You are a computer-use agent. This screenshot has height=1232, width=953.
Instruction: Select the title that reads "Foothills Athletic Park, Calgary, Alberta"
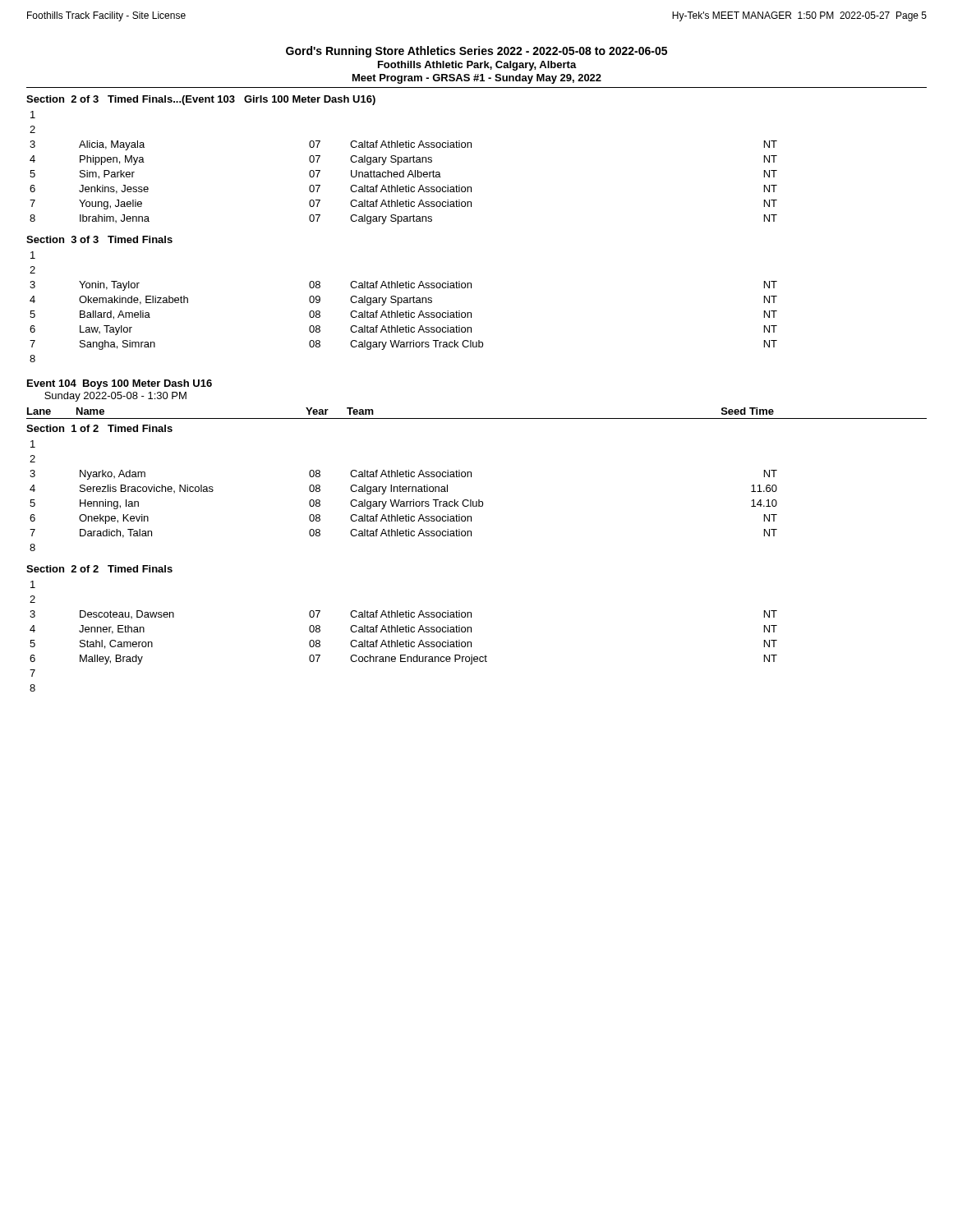pyautogui.click(x=476, y=64)
